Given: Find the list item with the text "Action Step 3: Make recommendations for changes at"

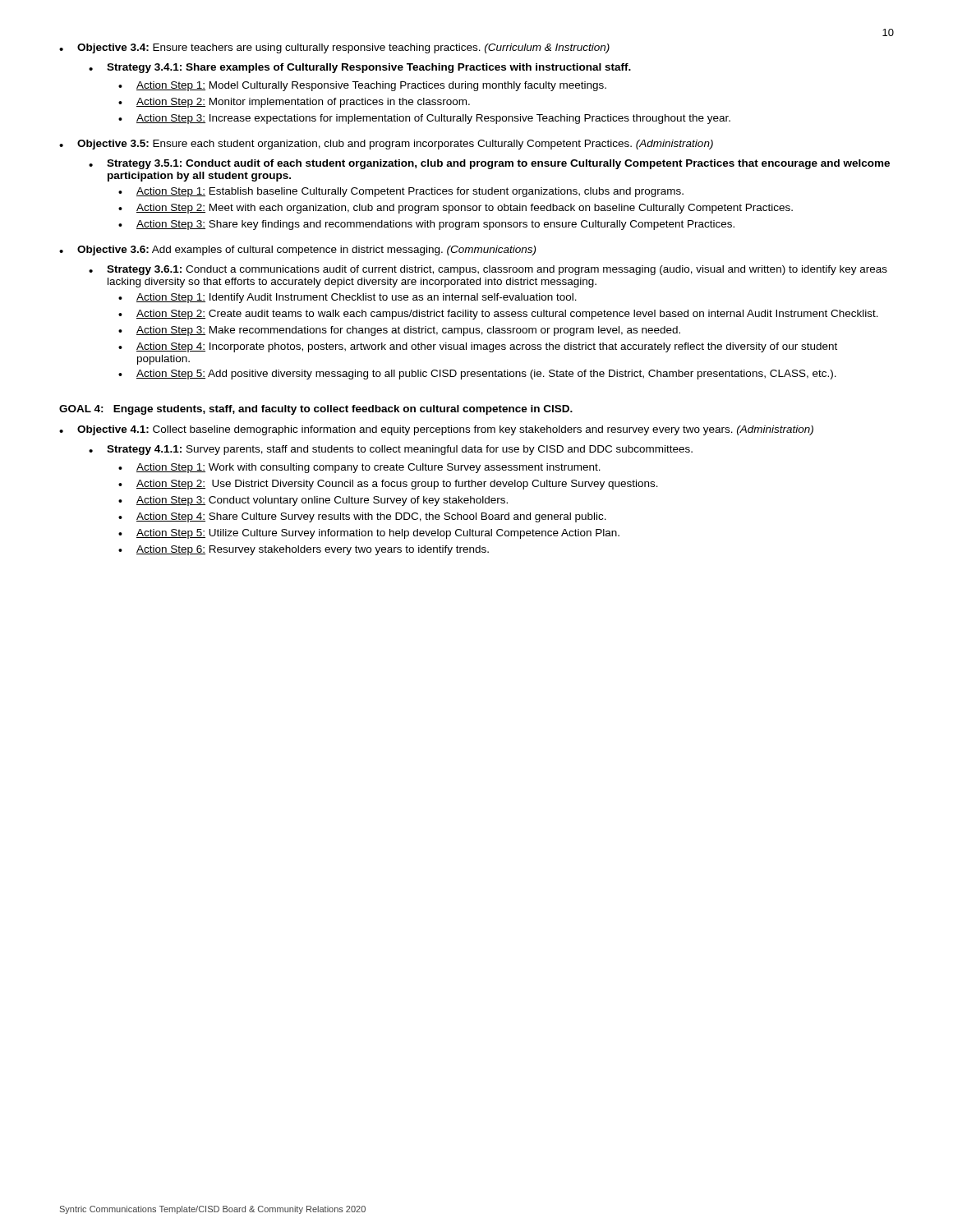Looking at the screenshot, I should (400, 331).
